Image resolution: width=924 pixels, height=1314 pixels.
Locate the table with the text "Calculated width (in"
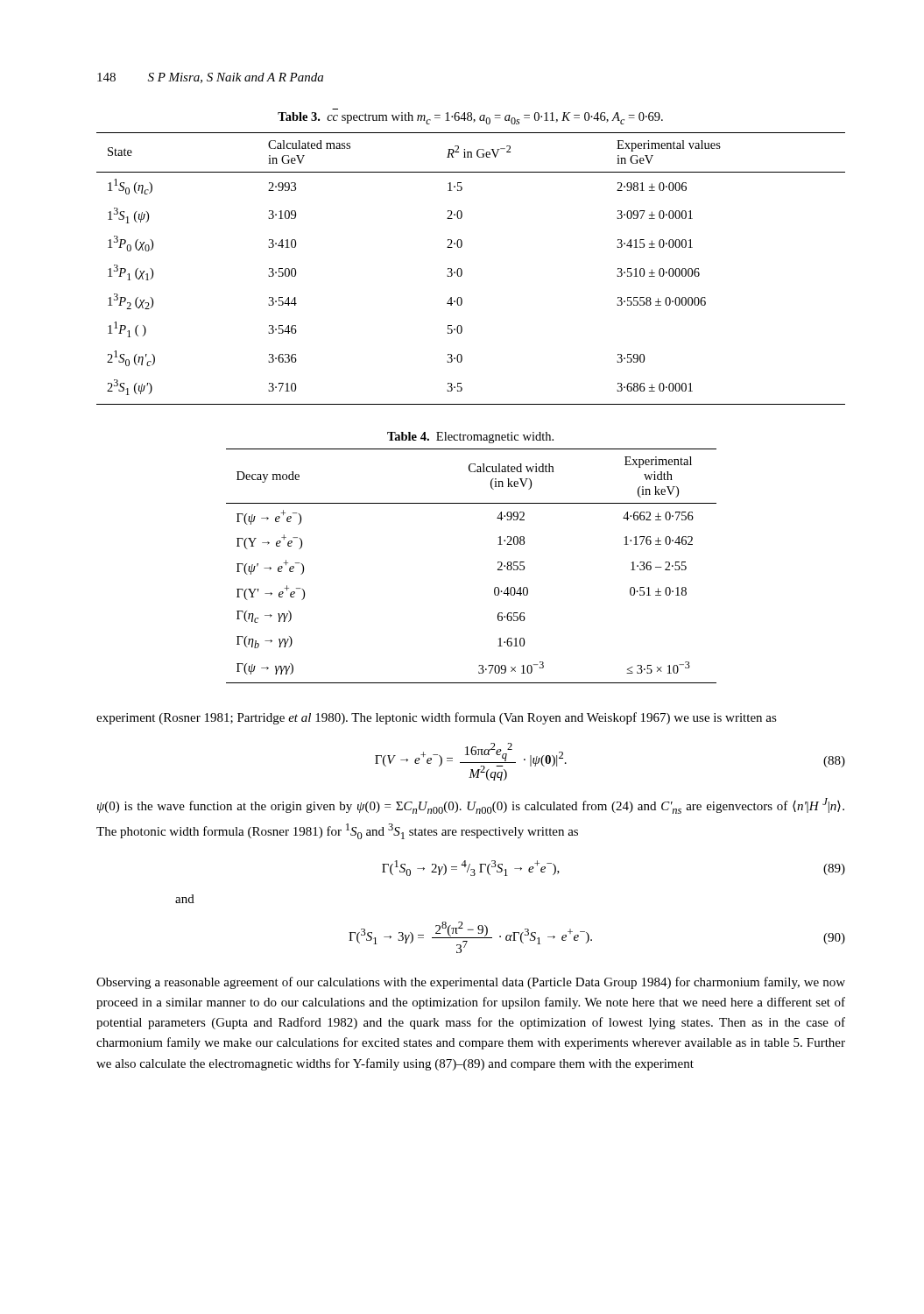471,566
